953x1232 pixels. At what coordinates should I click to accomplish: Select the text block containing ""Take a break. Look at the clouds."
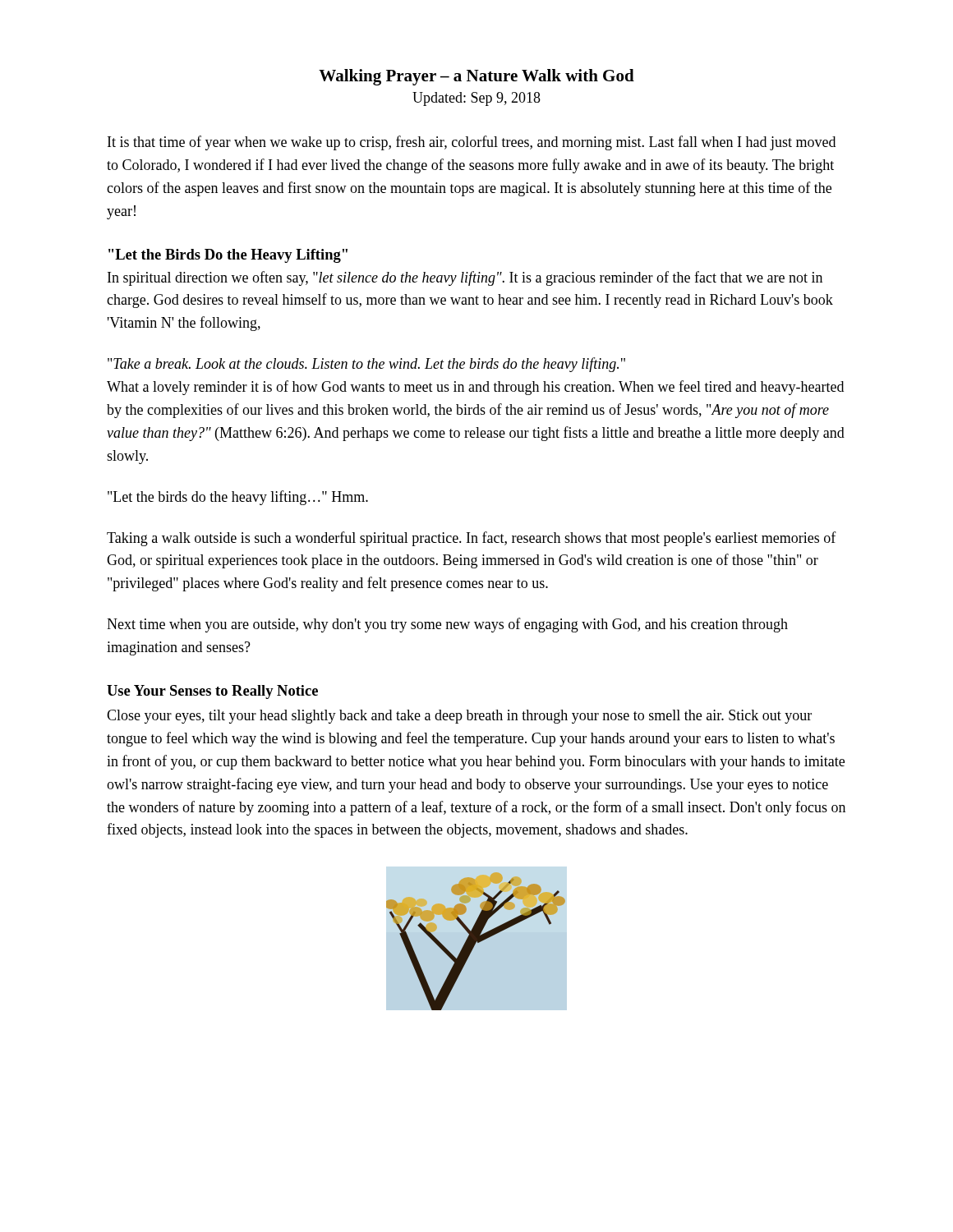476,410
